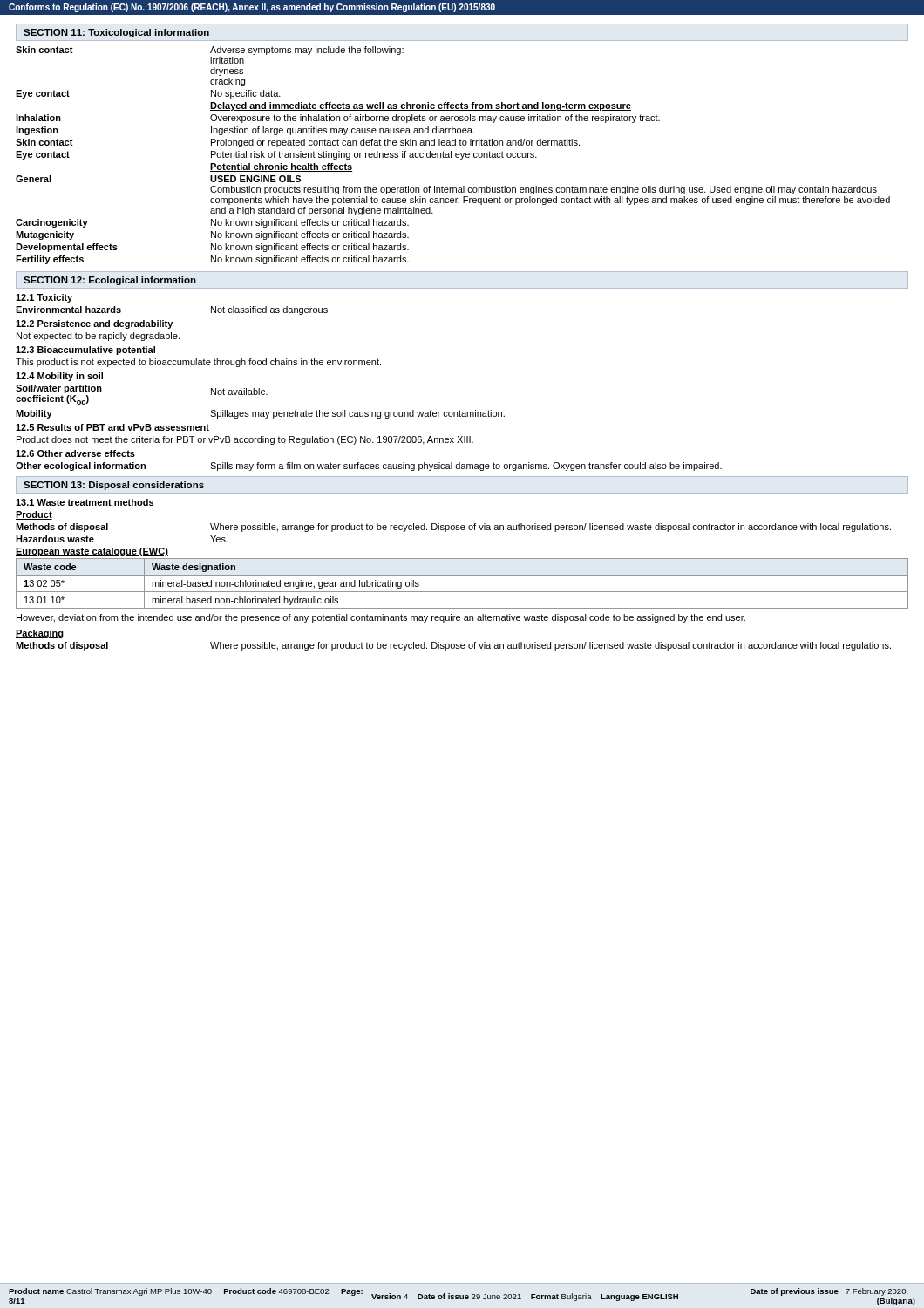The width and height of the screenshot is (924, 1308).
Task: Locate the text block starting "Delayed and immediate effects as well"
Action: pyautogui.click(x=462, y=106)
